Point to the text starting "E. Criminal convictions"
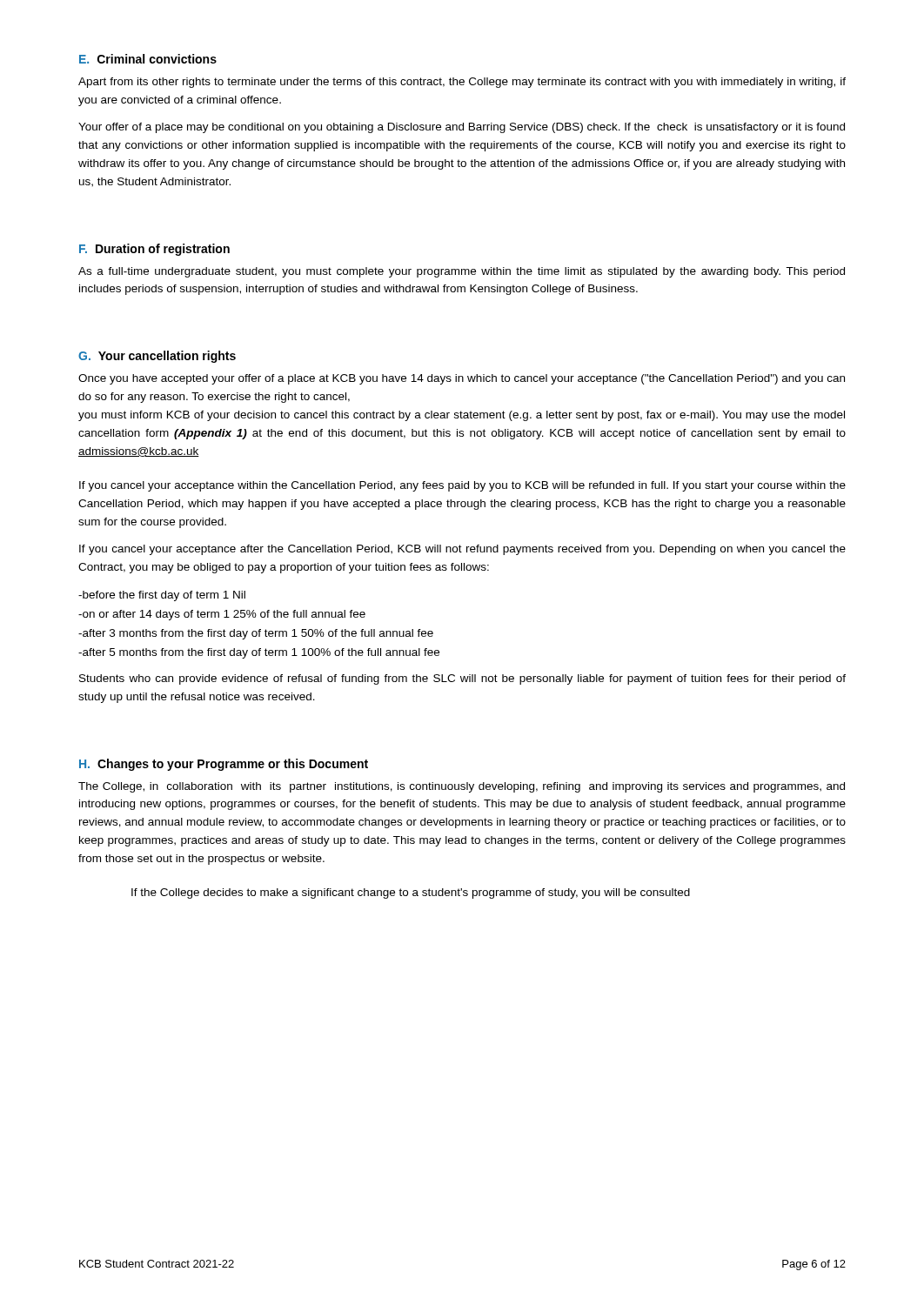The height and width of the screenshot is (1305, 924). tap(147, 59)
